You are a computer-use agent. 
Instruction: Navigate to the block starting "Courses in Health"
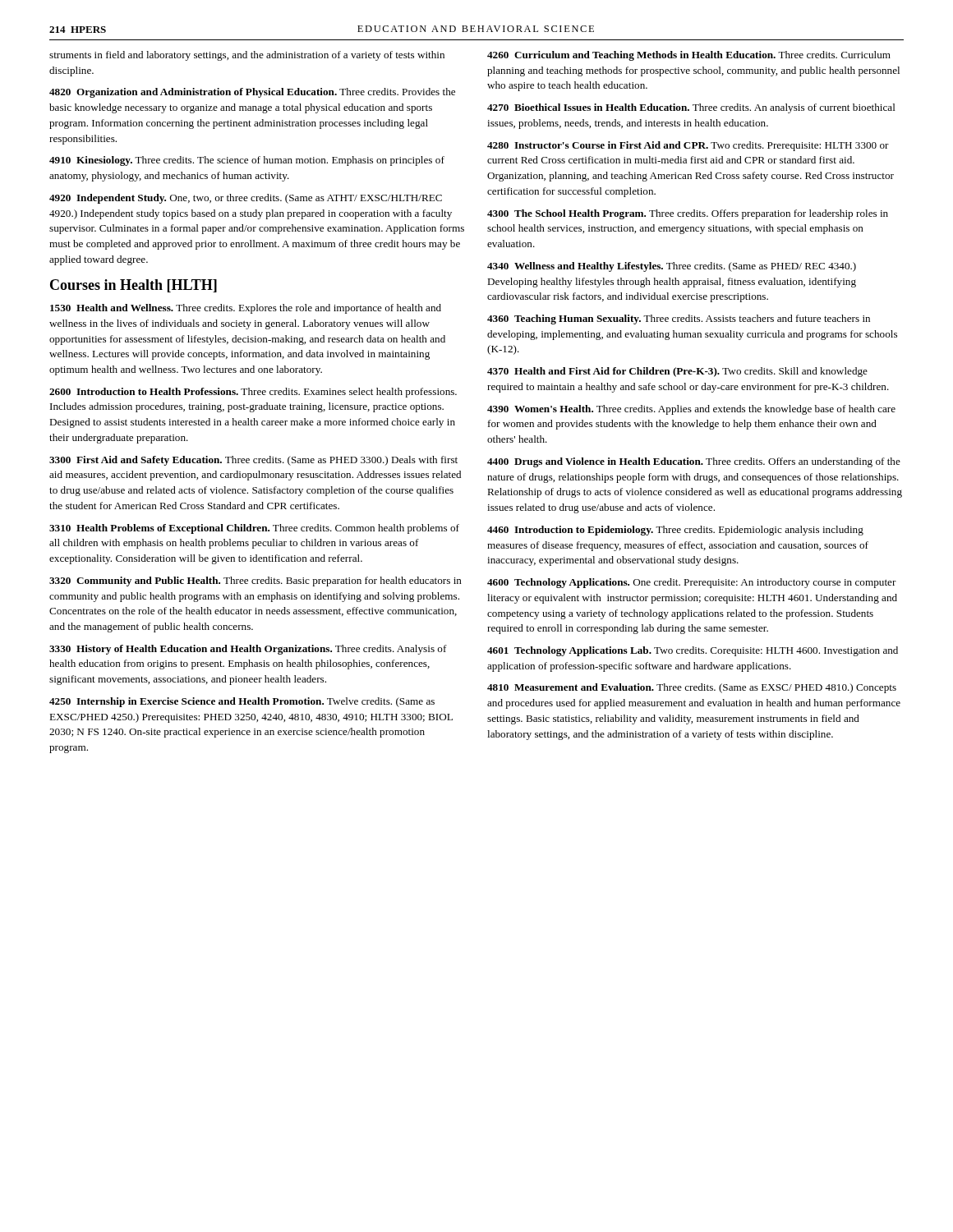pos(133,285)
